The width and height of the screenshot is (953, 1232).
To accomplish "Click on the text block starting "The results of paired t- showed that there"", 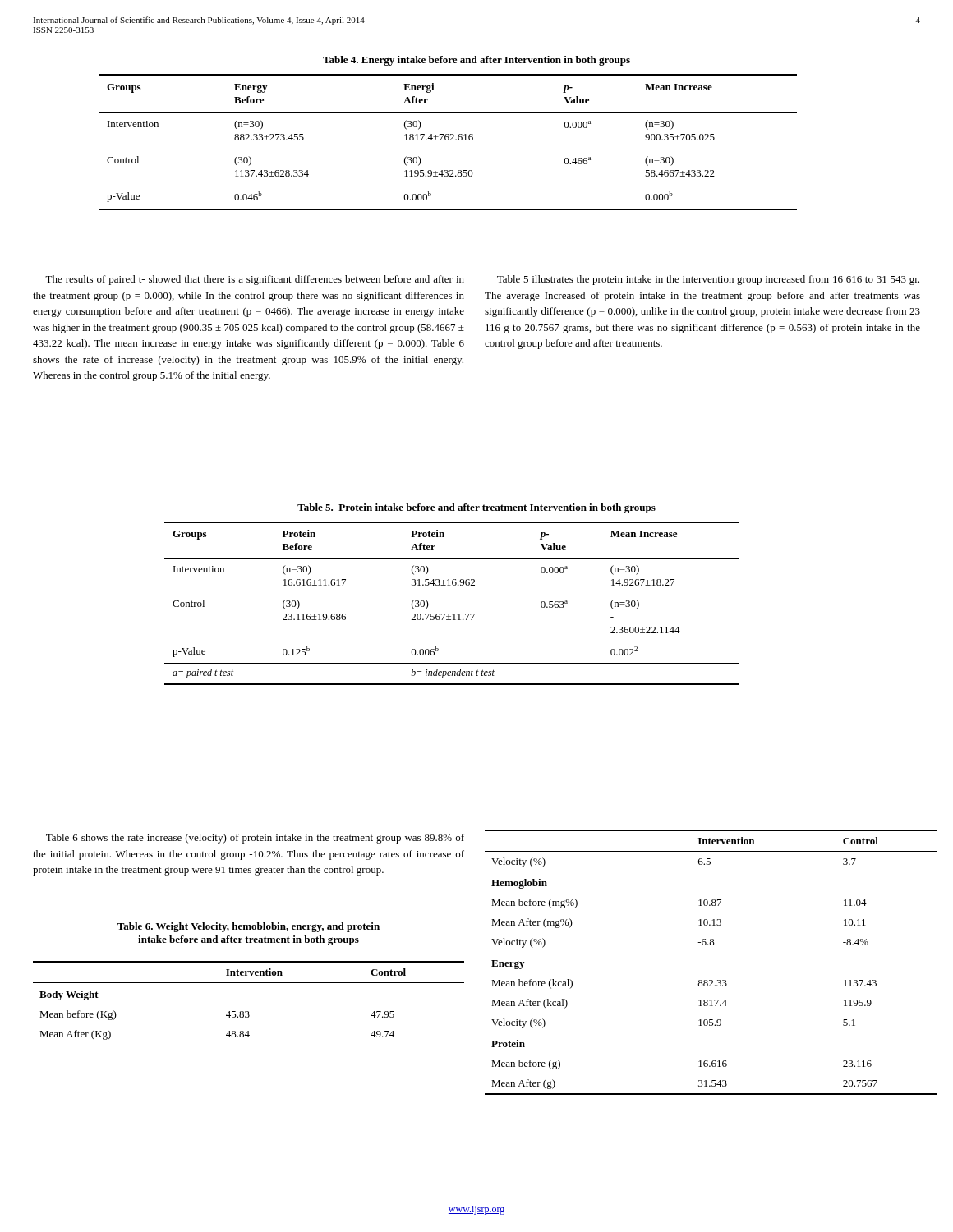I will coord(249,327).
